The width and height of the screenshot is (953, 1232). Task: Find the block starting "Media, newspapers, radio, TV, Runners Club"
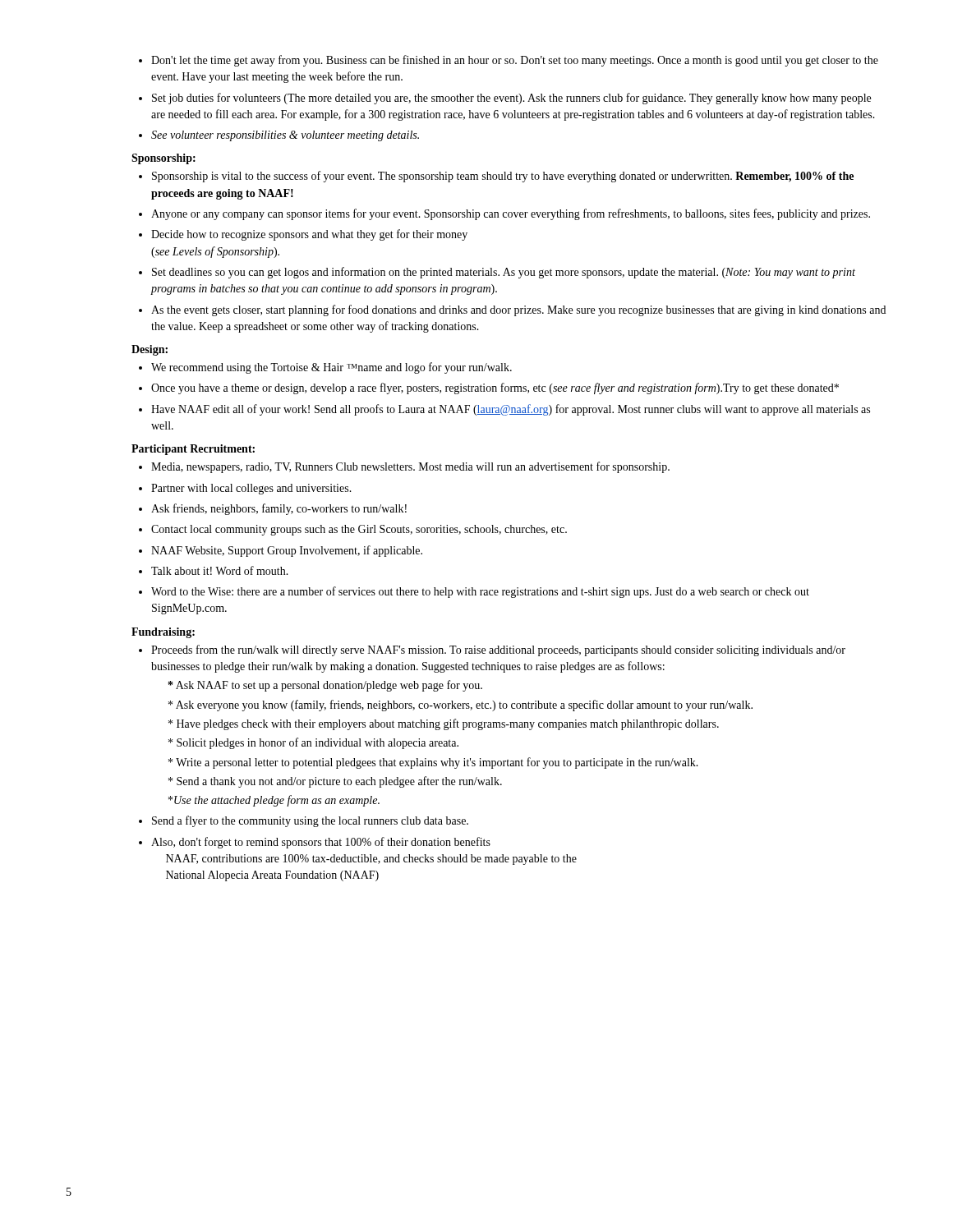(519, 468)
